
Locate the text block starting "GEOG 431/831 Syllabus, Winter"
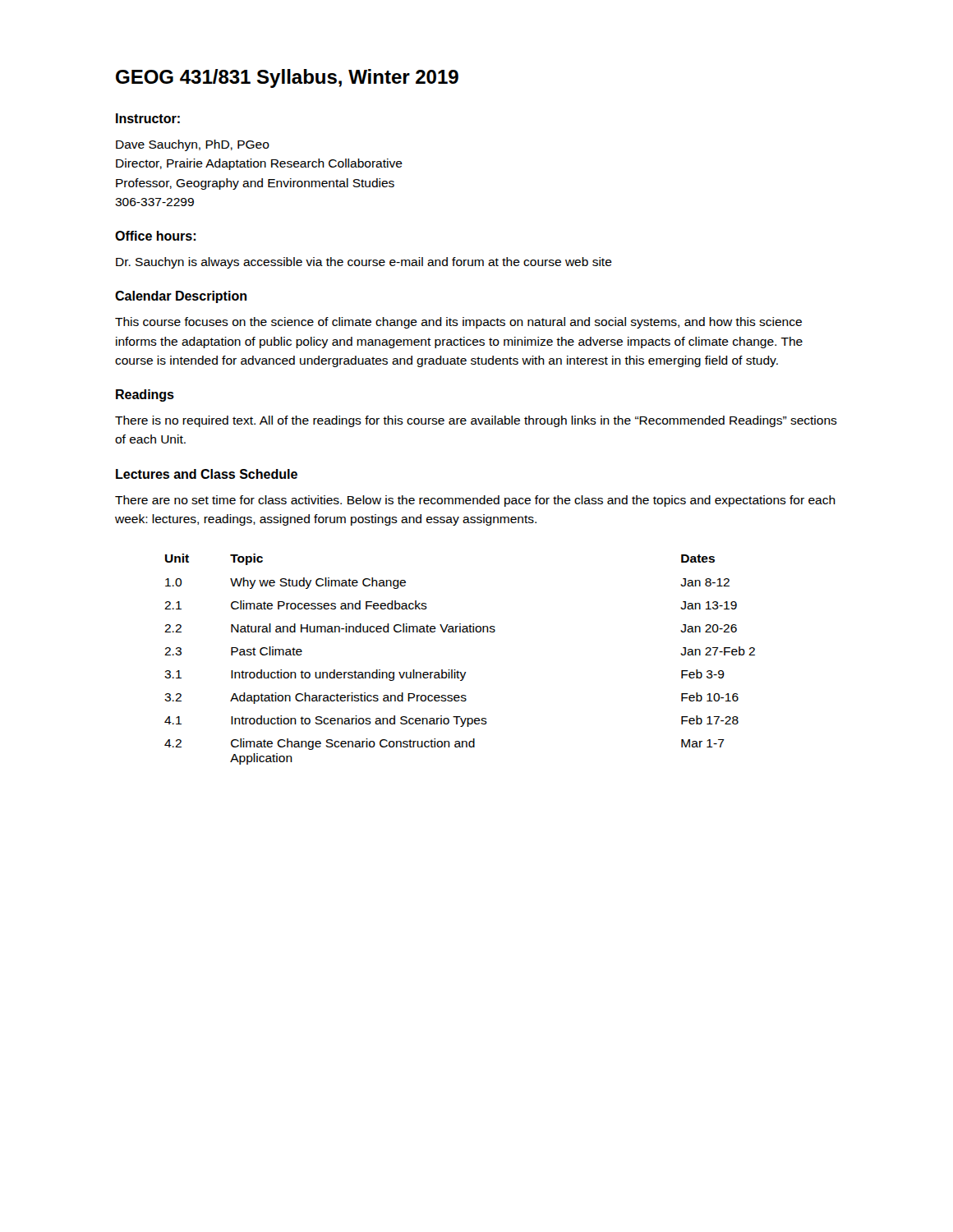(287, 78)
